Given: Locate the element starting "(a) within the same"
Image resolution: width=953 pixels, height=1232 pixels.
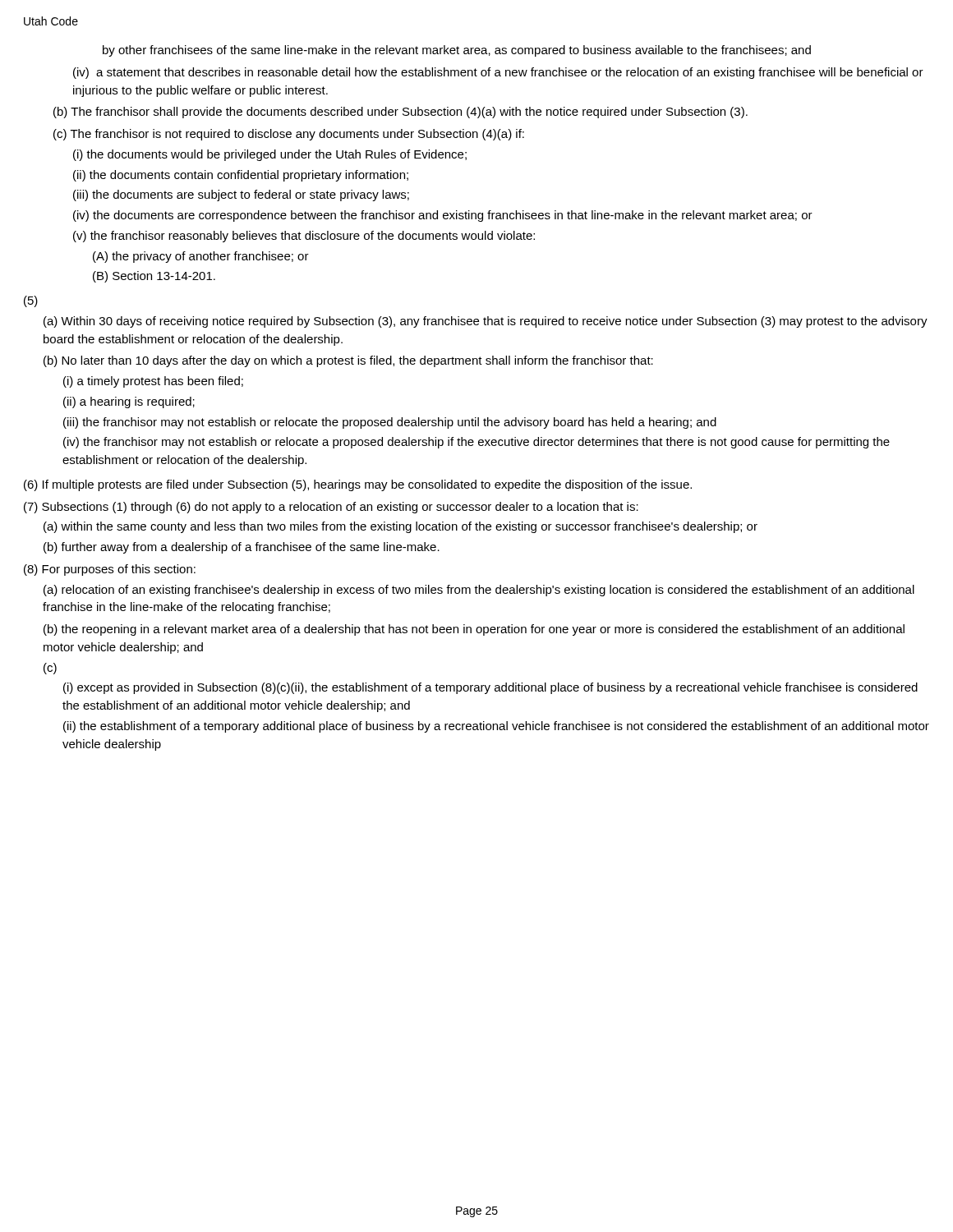Looking at the screenshot, I should click(486, 527).
